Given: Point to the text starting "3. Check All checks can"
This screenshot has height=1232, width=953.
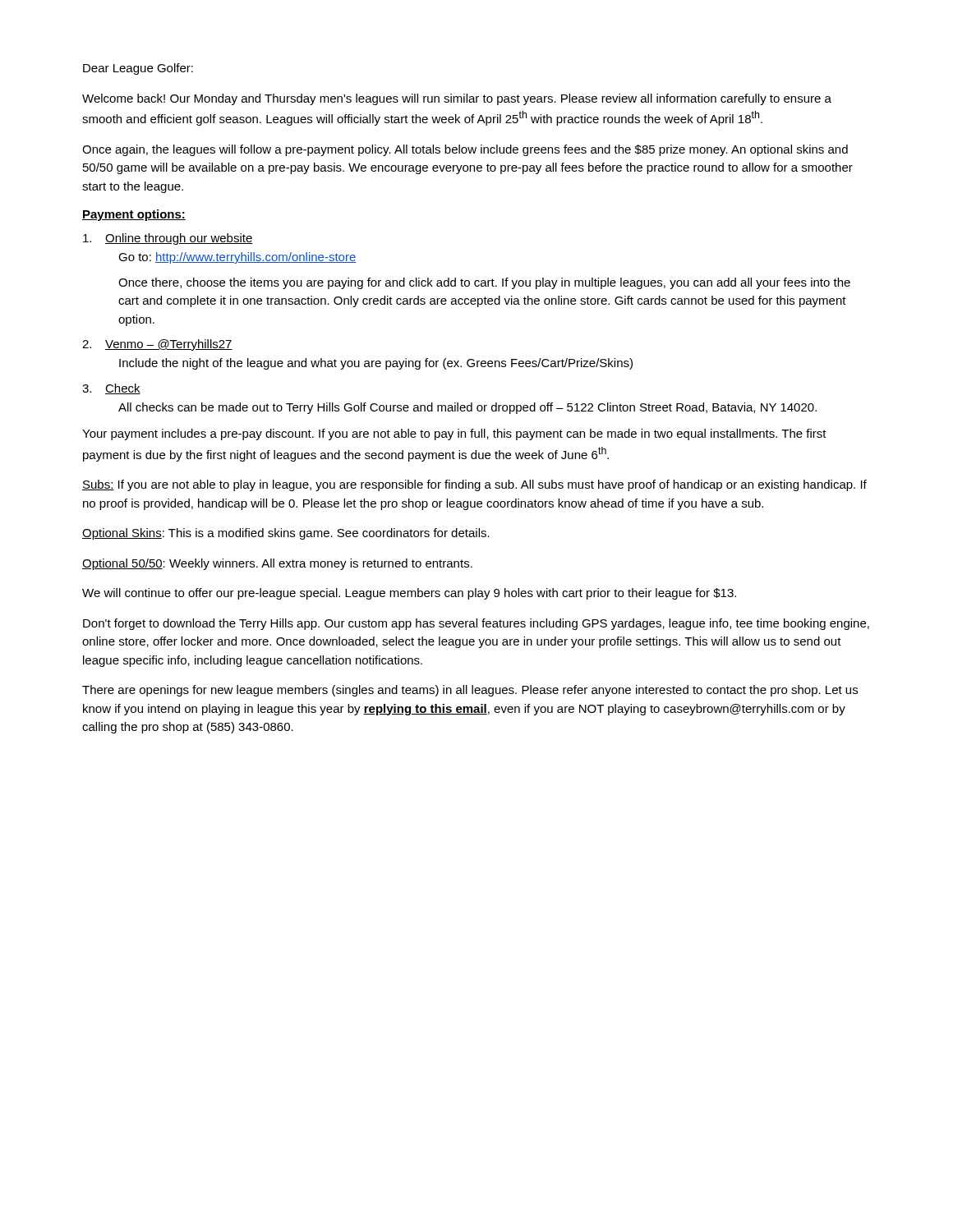Looking at the screenshot, I should [476, 399].
